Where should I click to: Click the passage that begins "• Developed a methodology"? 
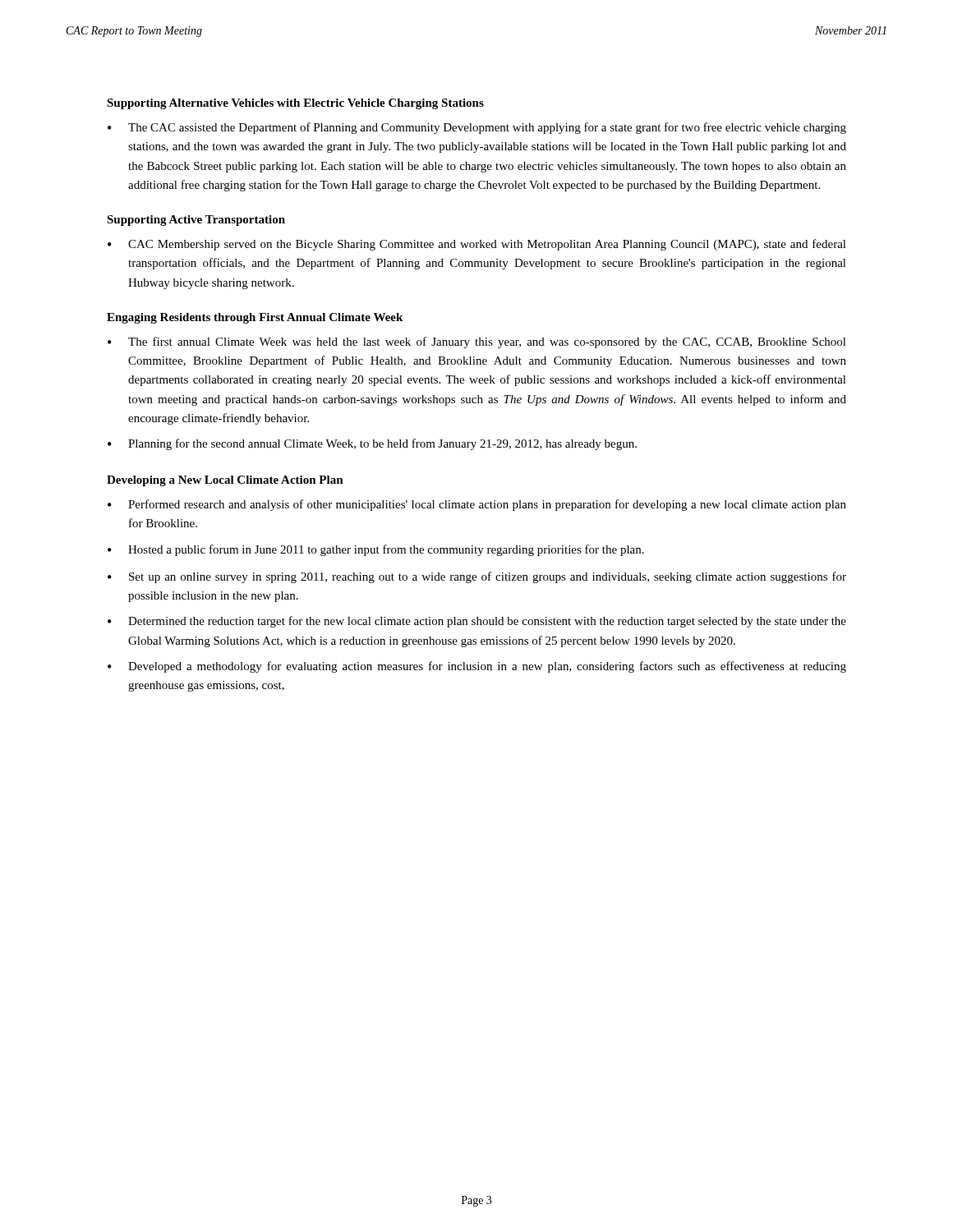click(476, 676)
